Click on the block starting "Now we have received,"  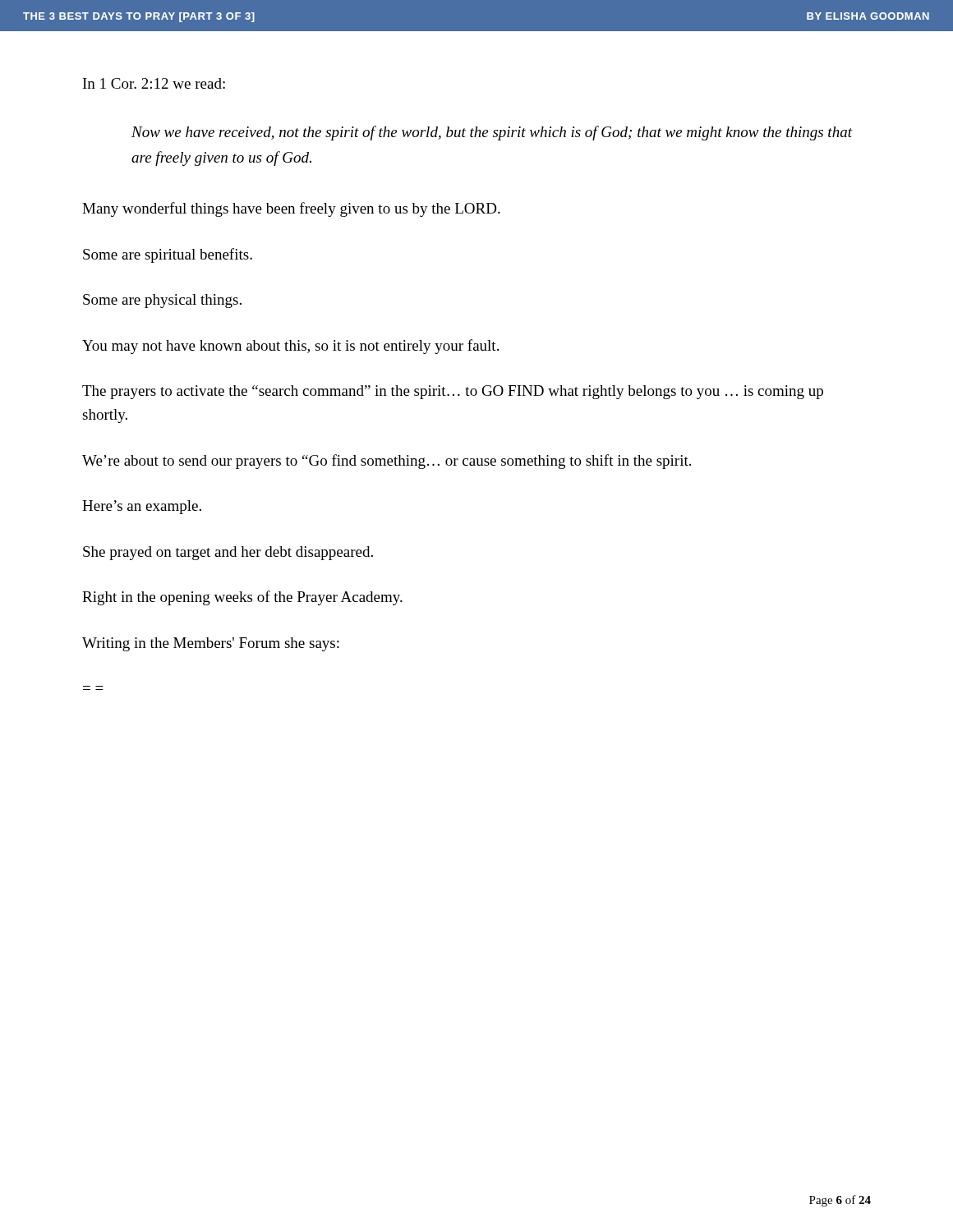point(501,144)
